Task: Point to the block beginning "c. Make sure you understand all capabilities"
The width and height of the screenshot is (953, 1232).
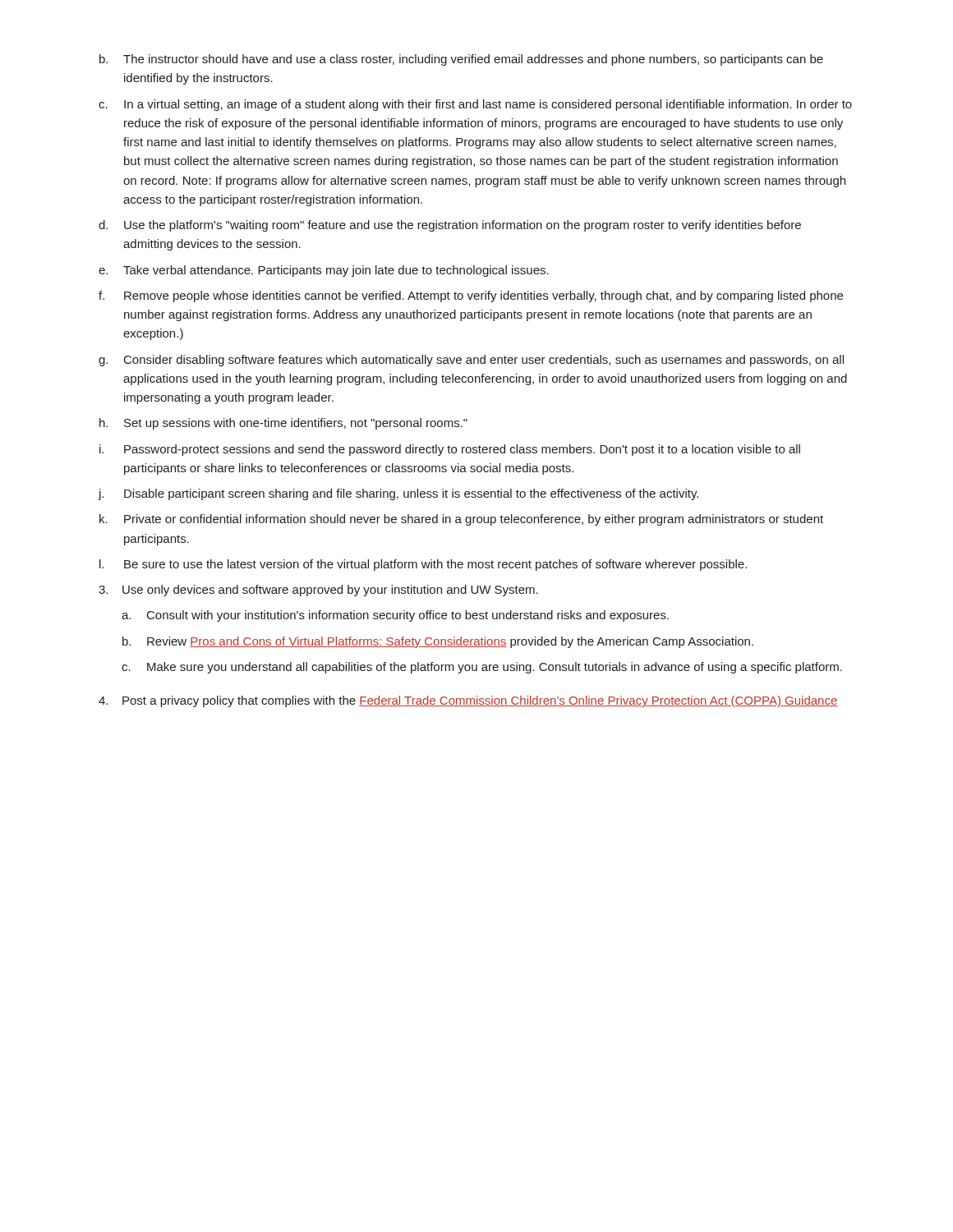Action: (x=488, y=666)
